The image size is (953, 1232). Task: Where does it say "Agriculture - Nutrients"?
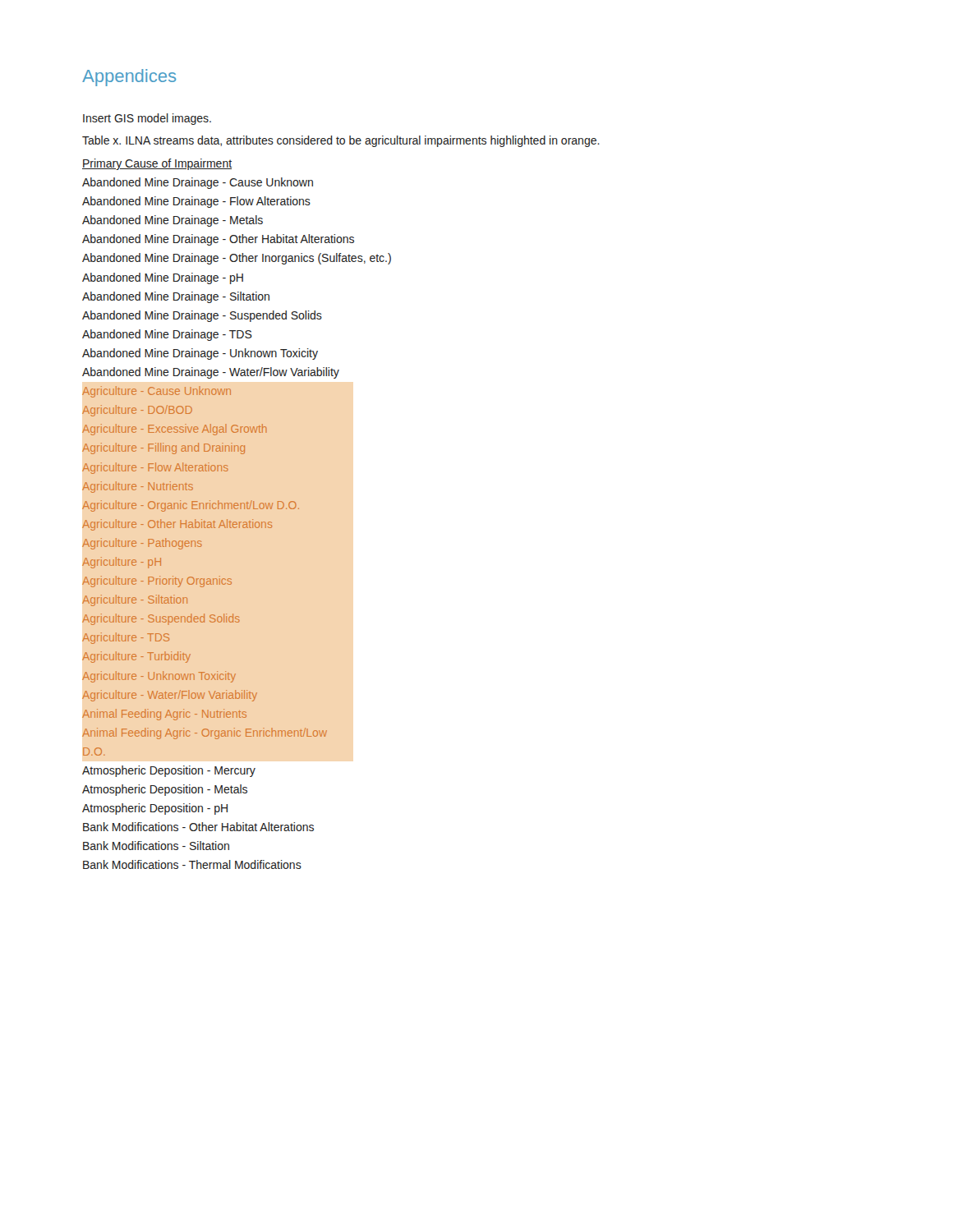click(x=138, y=487)
